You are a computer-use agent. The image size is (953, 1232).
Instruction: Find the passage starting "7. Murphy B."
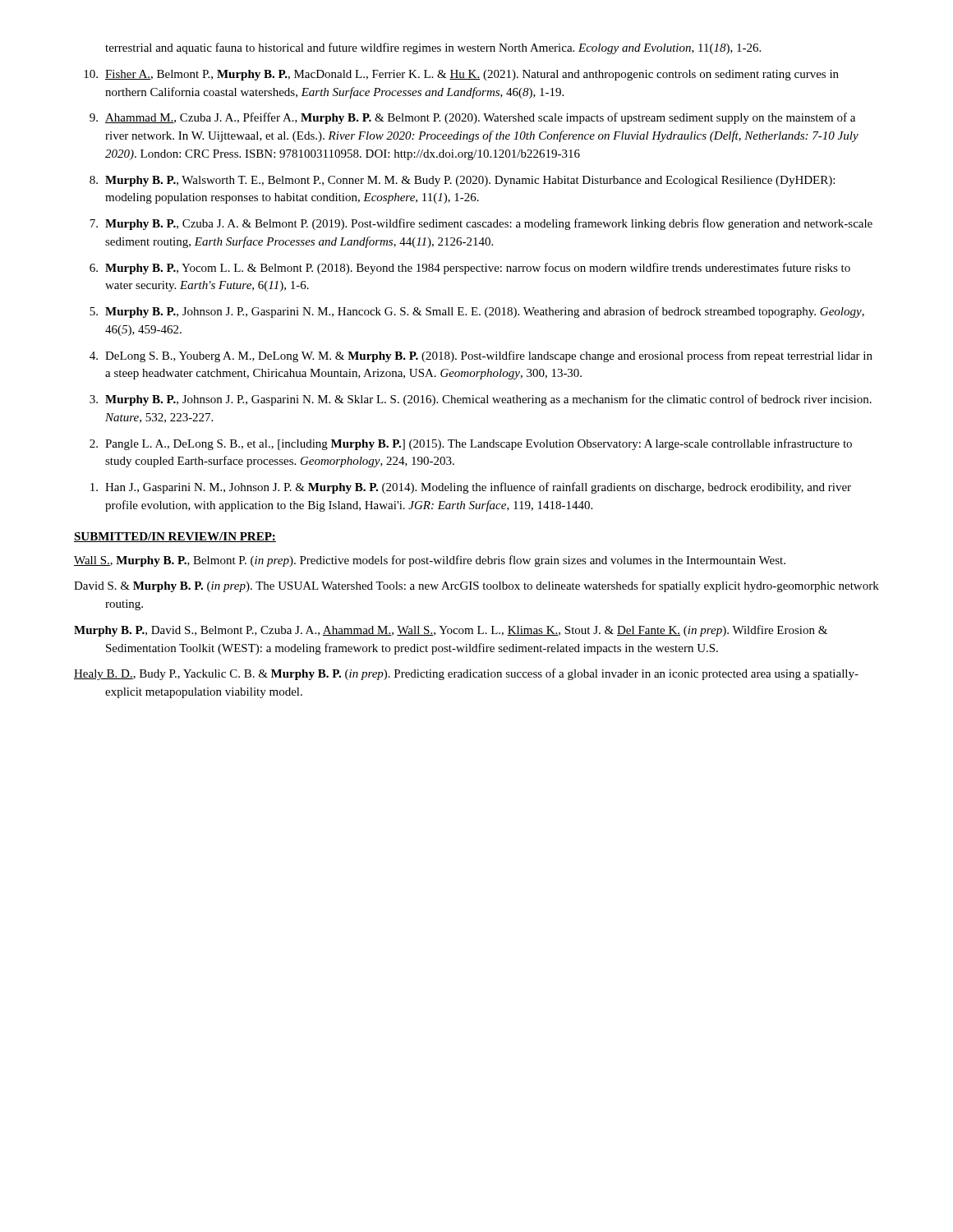476,233
